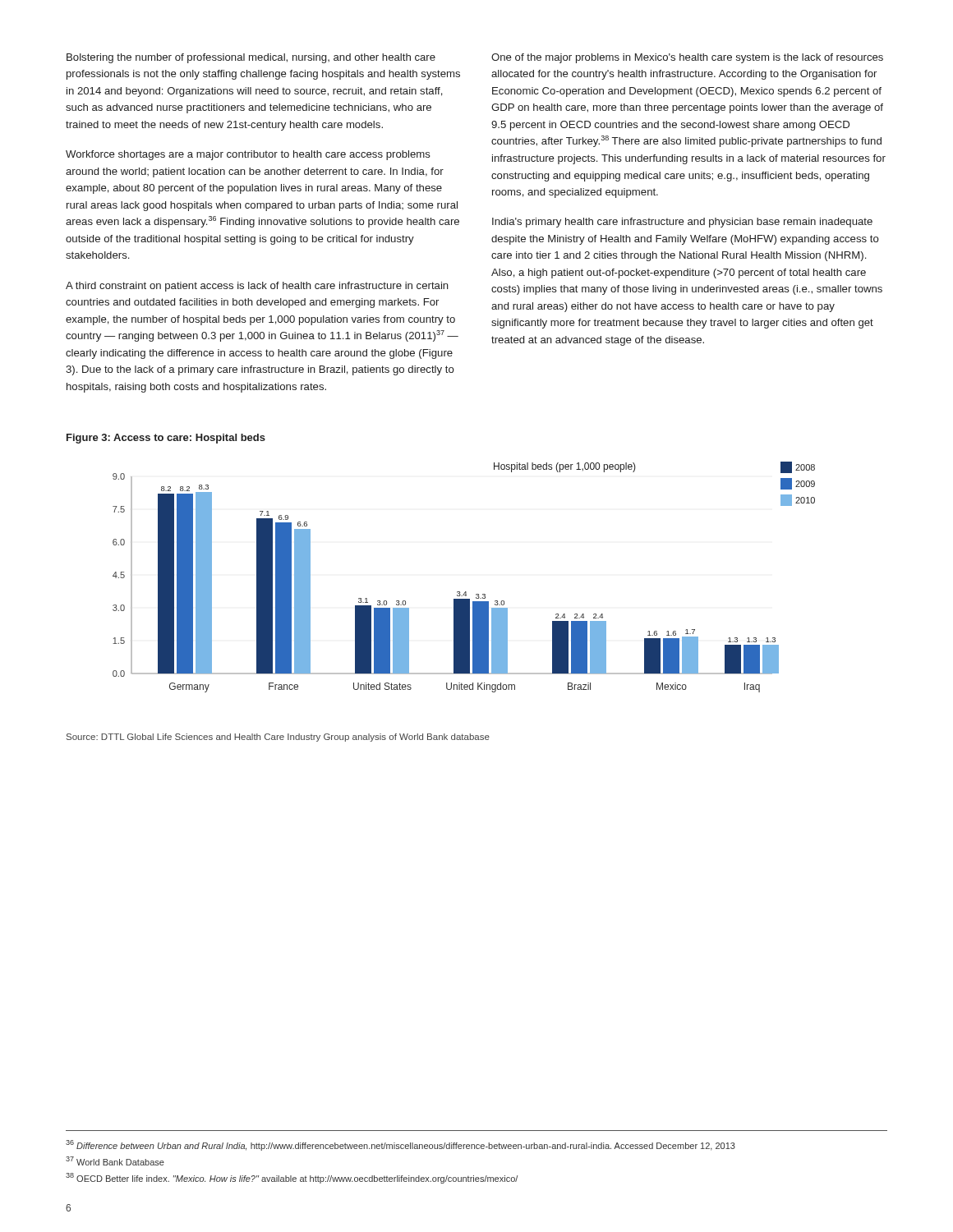953x1232 pixels.
Task: Find the block on this page that starts "Bolstering the number of professional medical, nursing, and"
Action: point(264,222)
